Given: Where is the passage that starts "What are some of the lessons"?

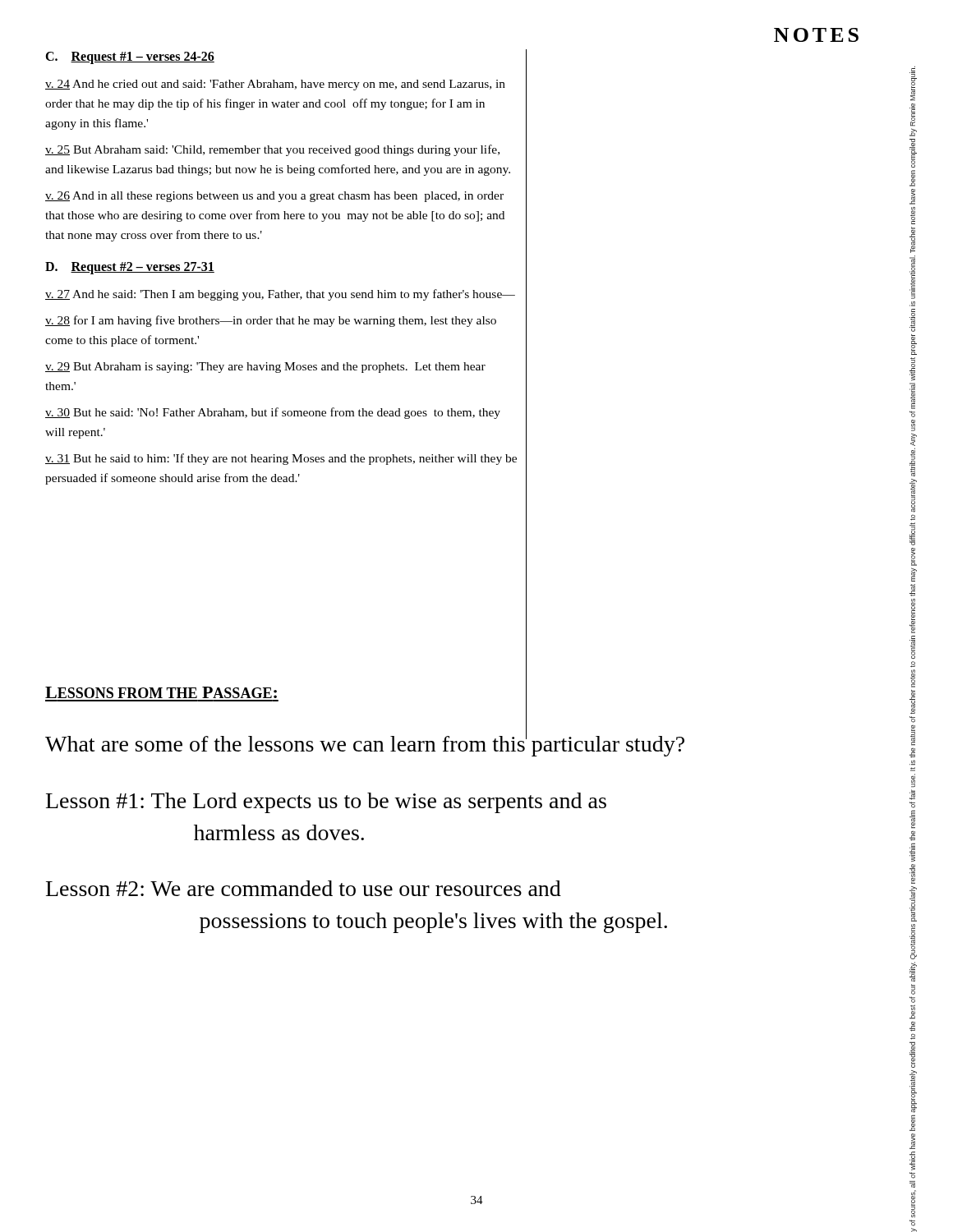Looking at the screenshot, I should 365,744.
